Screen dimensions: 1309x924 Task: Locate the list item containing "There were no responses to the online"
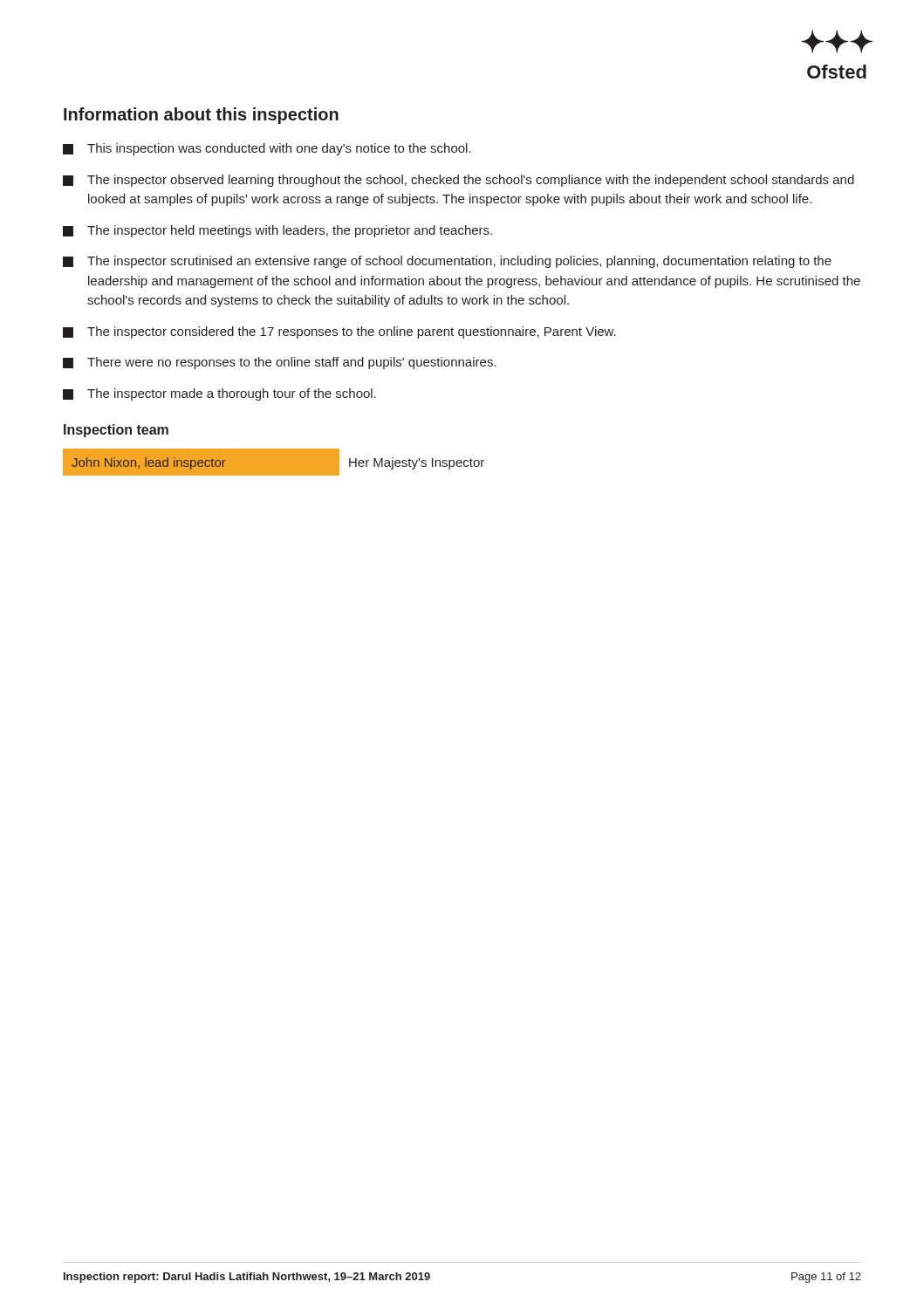click(x=462, y=362)
